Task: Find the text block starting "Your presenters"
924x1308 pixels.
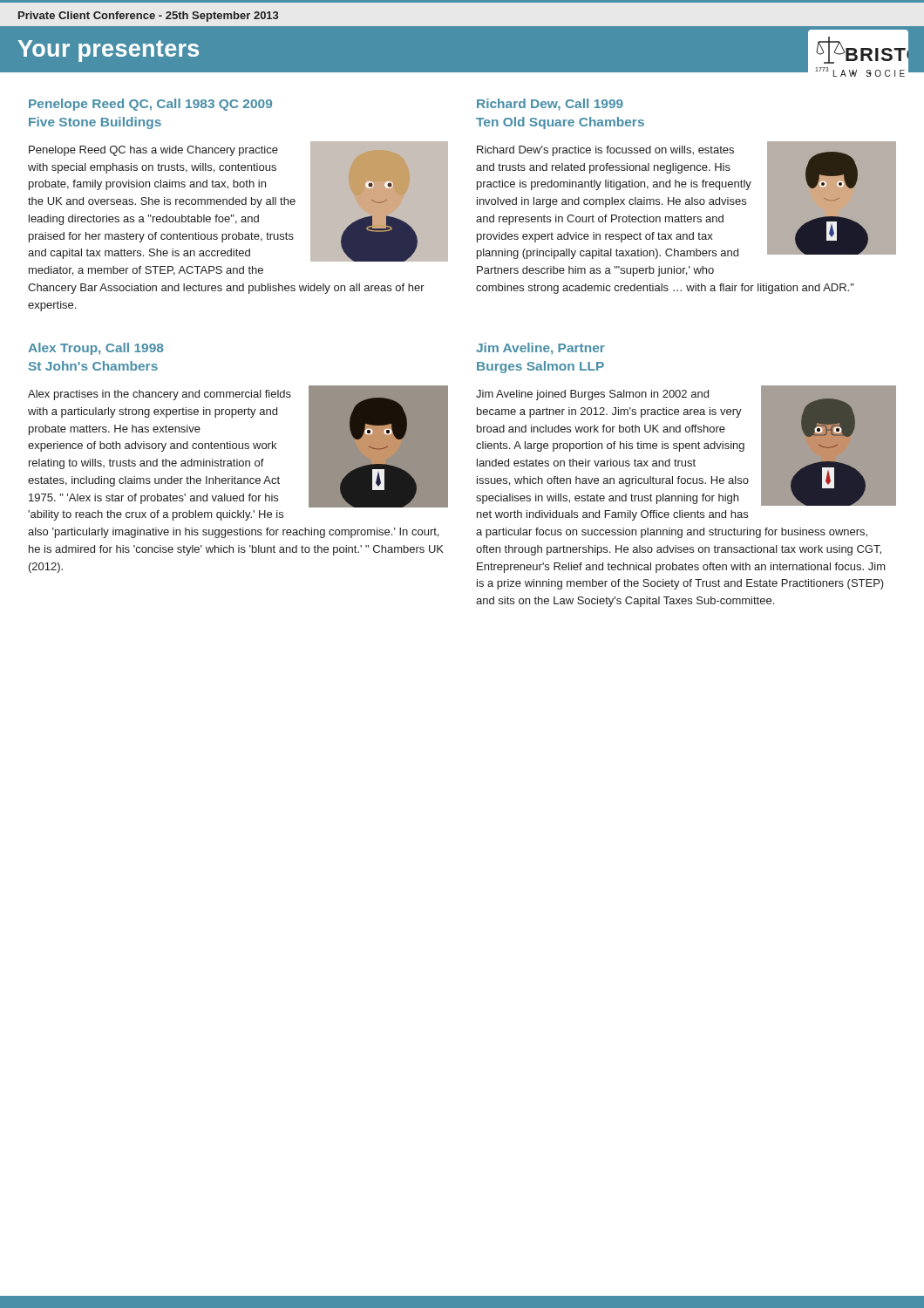Action: click(109, 49)
